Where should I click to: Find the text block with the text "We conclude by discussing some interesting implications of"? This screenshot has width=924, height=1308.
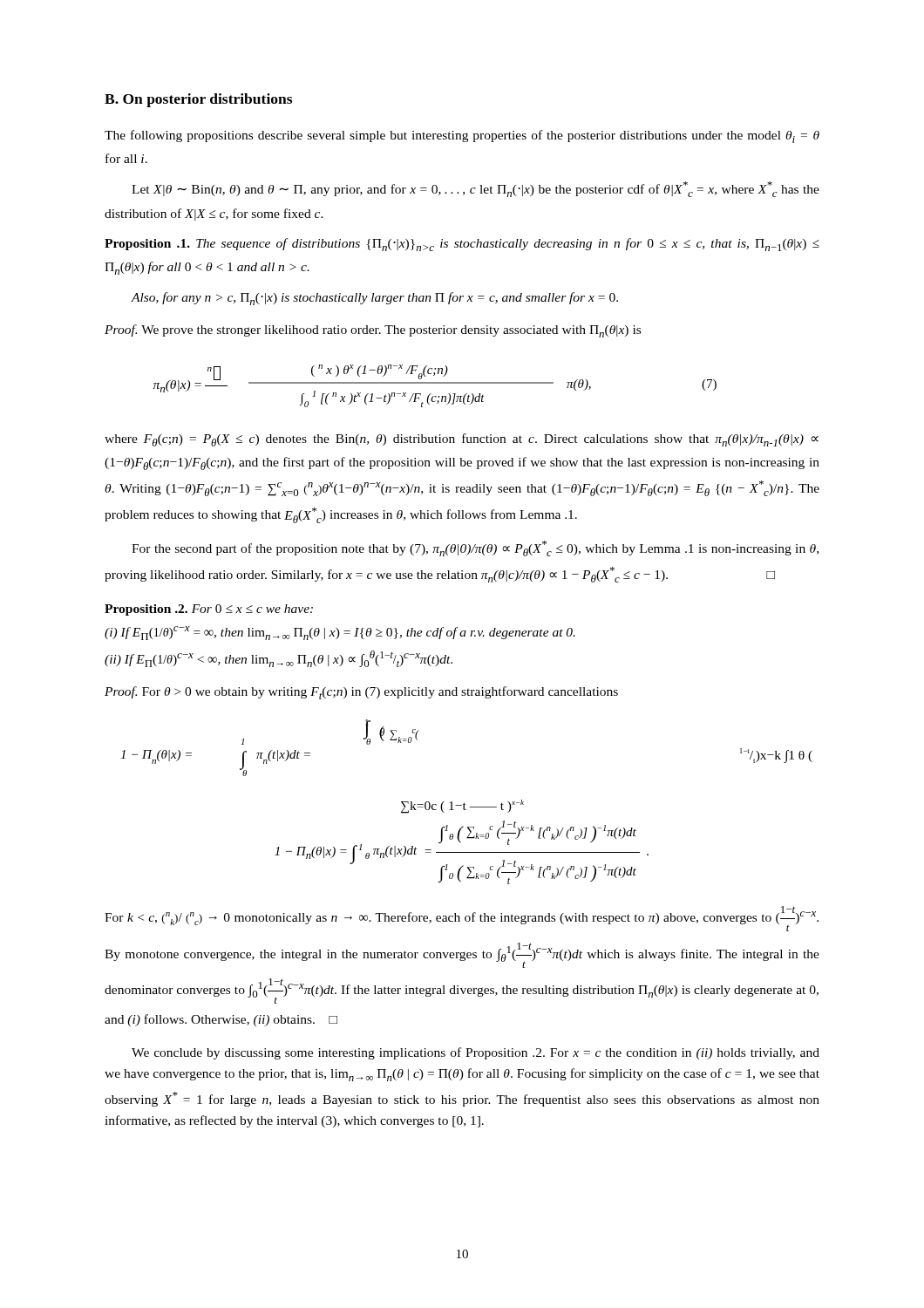[462, 1087]
